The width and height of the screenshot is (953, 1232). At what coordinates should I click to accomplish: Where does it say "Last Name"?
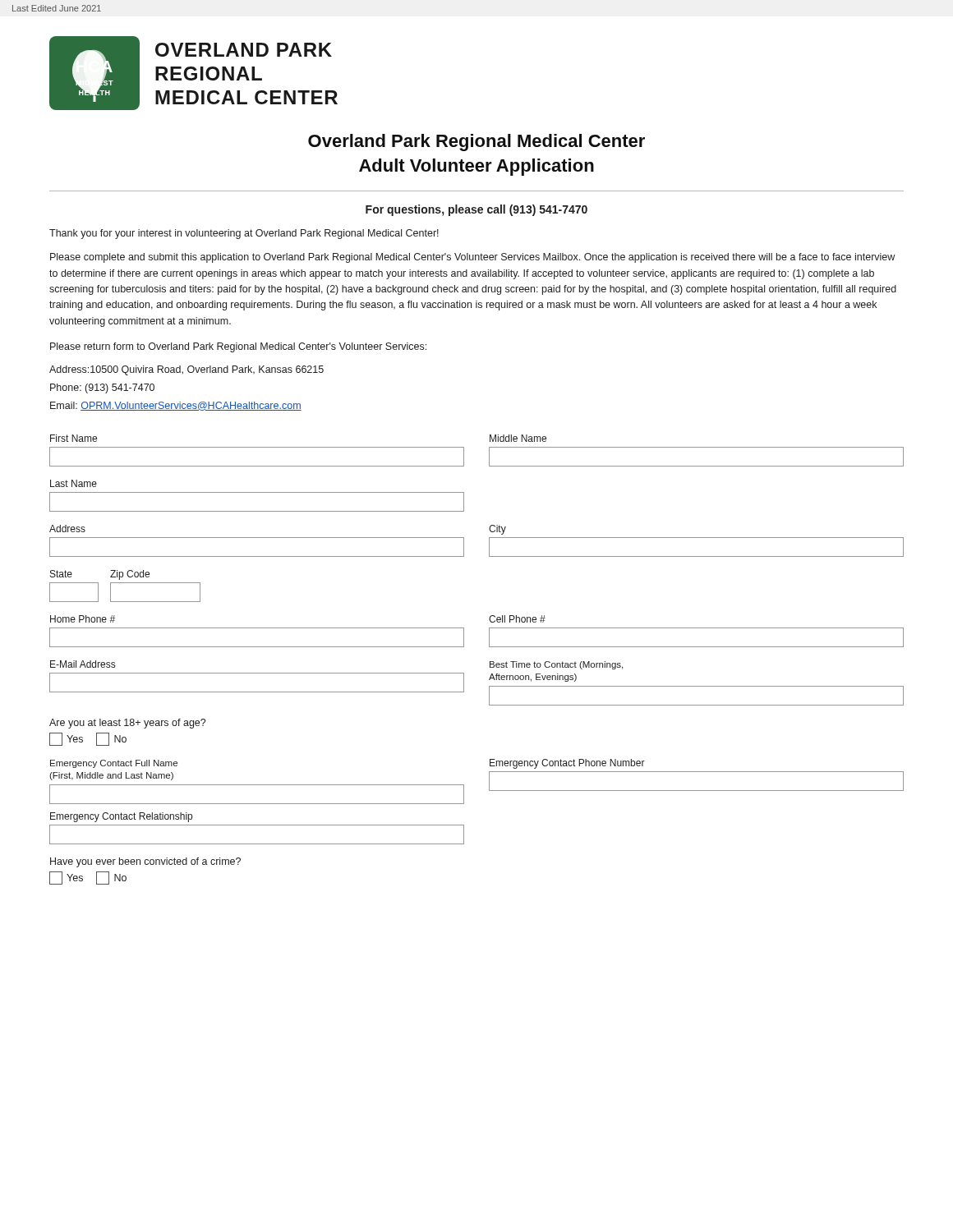257,495
